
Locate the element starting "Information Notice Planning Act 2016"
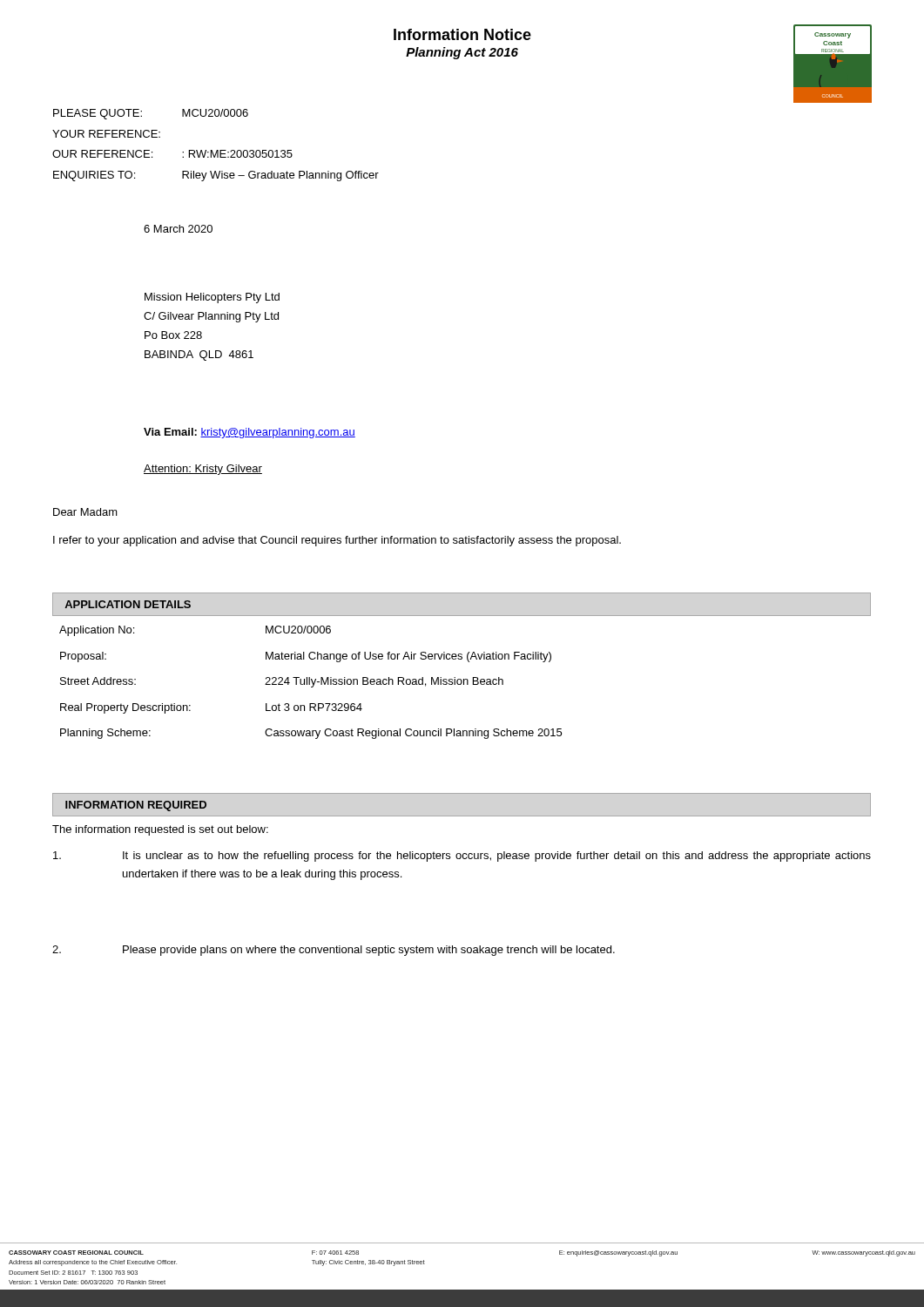[462, 43]
